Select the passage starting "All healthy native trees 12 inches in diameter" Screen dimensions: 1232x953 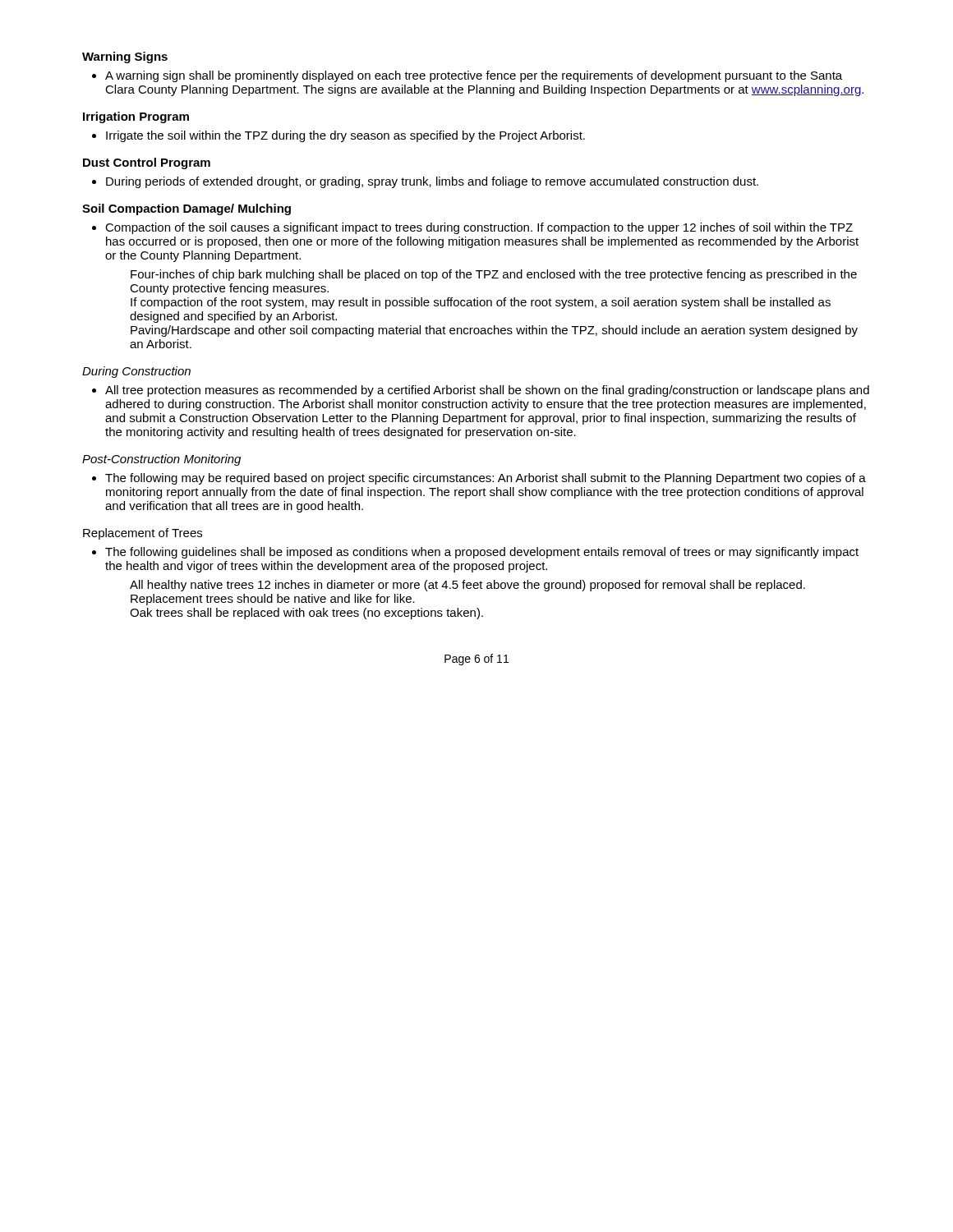pyautogui.click(x=500, y=584)
